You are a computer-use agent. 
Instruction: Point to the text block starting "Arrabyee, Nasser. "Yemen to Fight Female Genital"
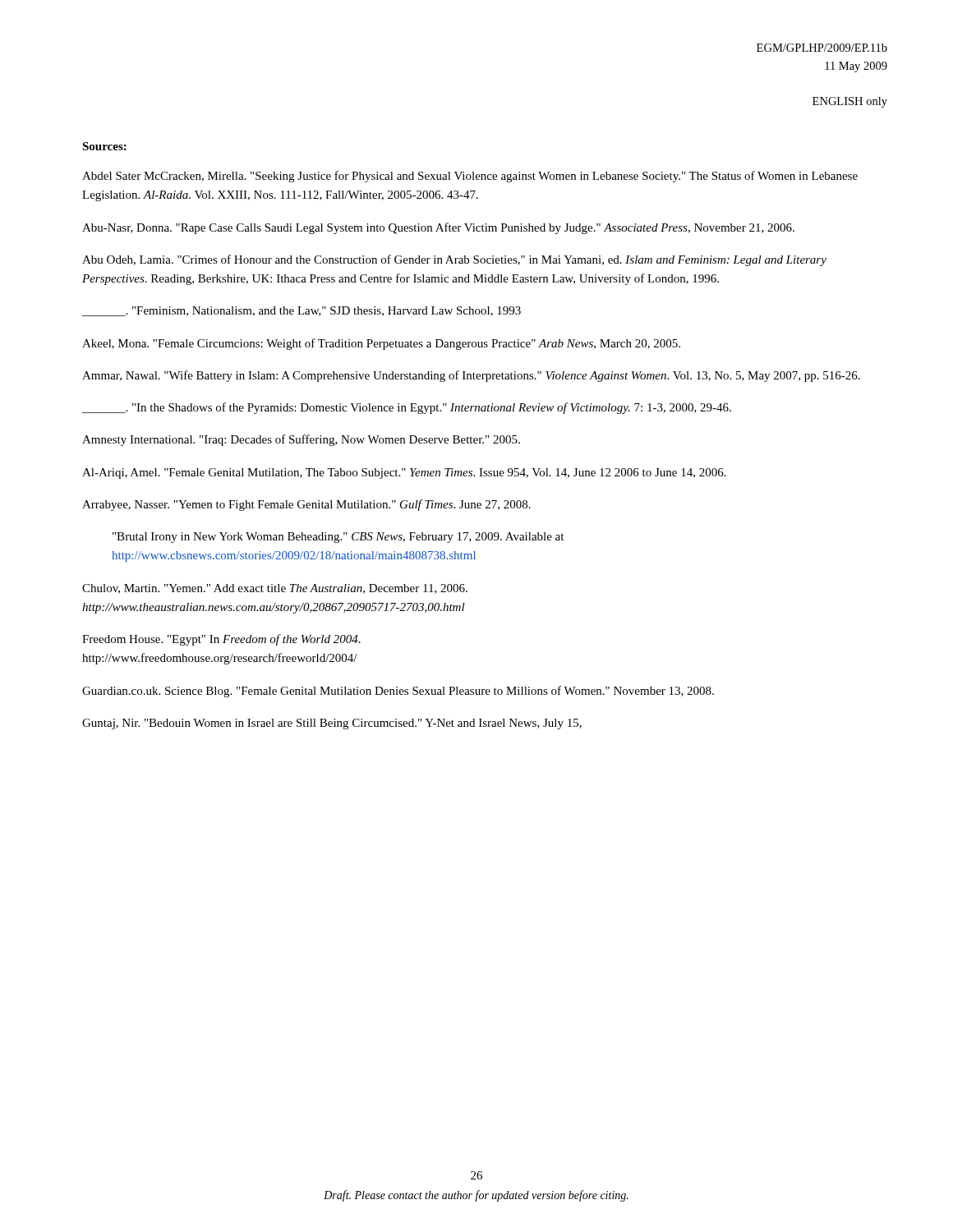[x=307, y=504]
